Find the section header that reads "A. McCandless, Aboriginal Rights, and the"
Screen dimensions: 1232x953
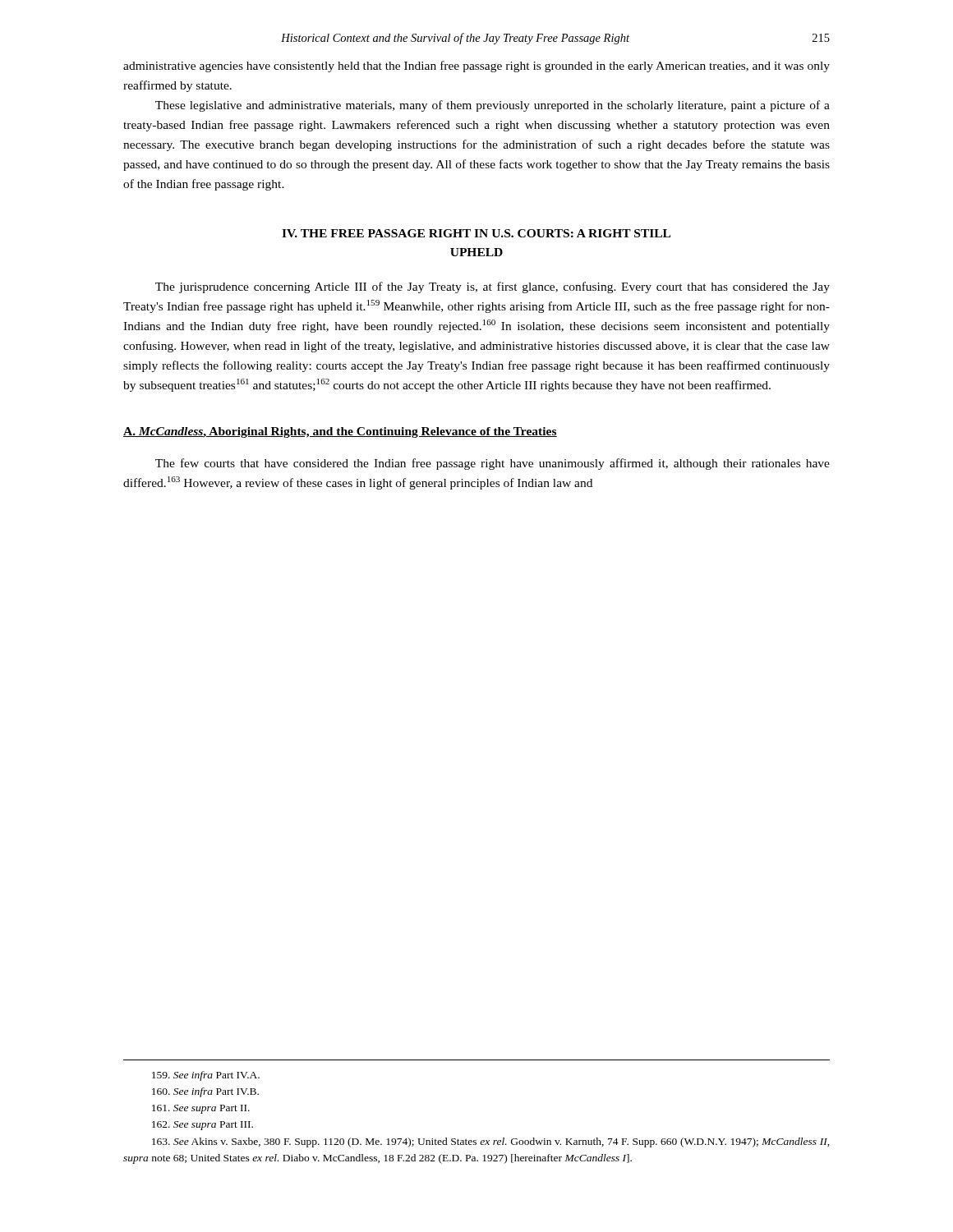340,431
